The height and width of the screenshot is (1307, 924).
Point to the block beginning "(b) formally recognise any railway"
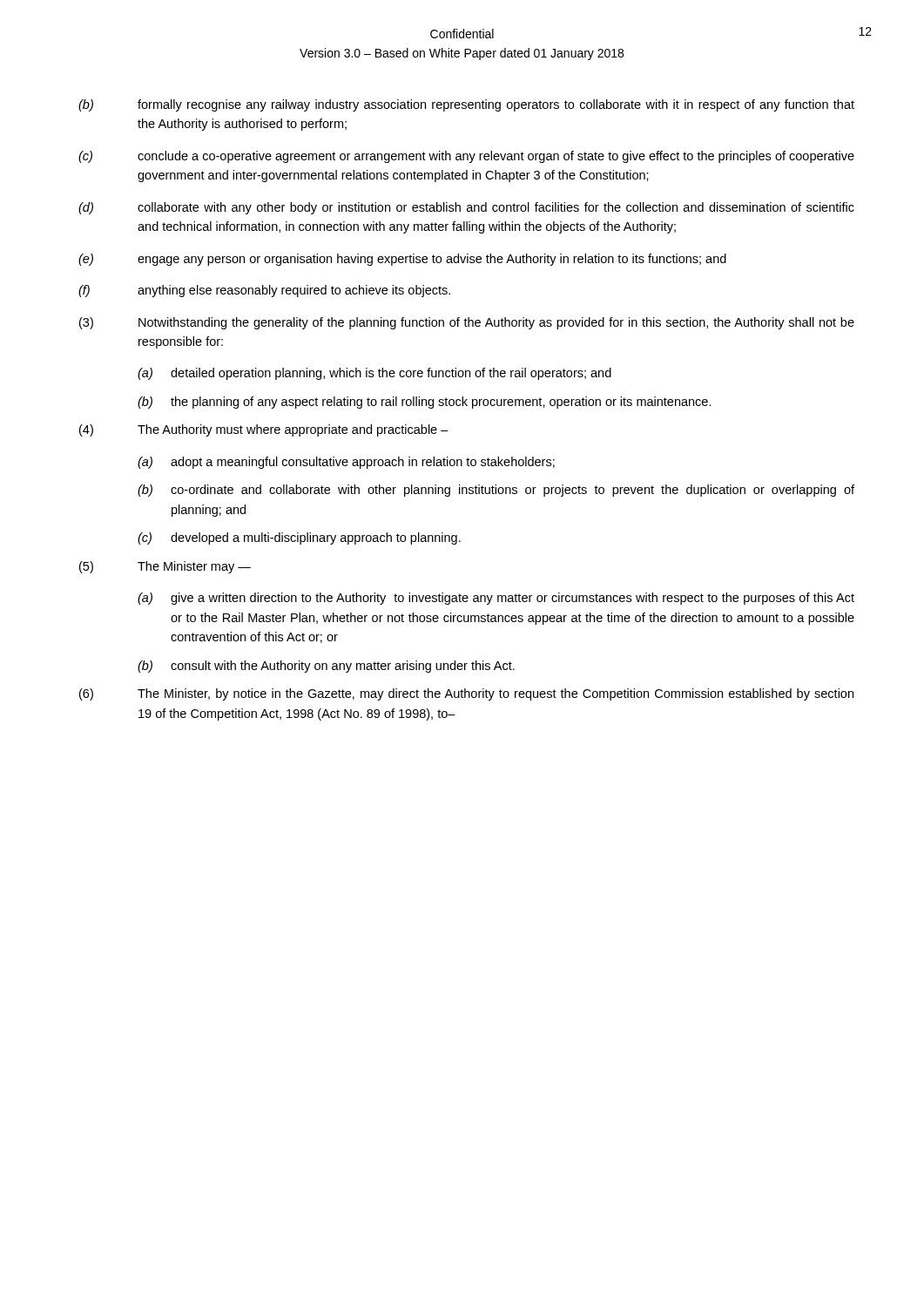tap(466, 114)
